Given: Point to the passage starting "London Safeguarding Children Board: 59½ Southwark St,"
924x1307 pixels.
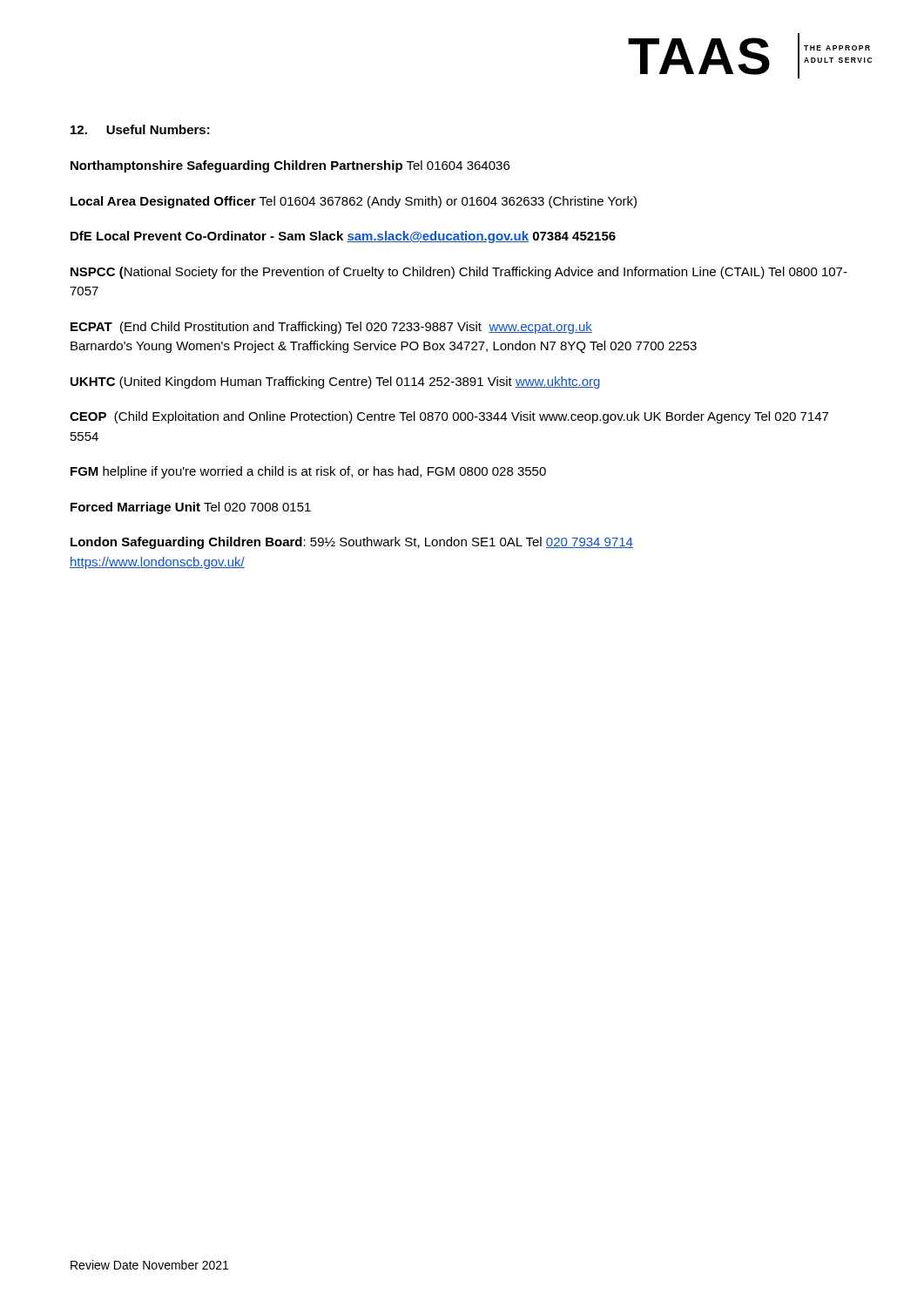Looking at the screenshot, I should [351, 551].
